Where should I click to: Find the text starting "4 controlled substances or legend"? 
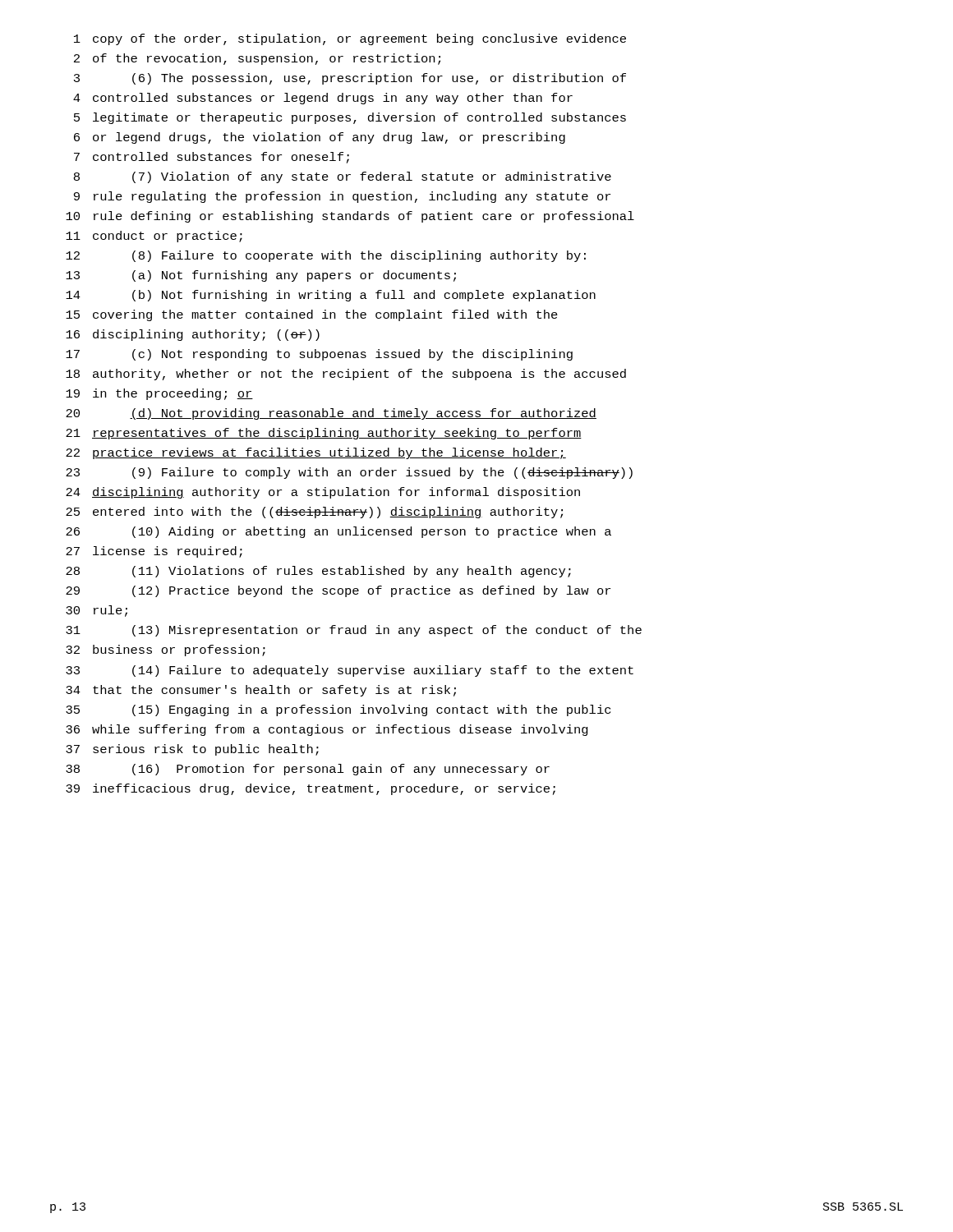click(x=476, y=99)
